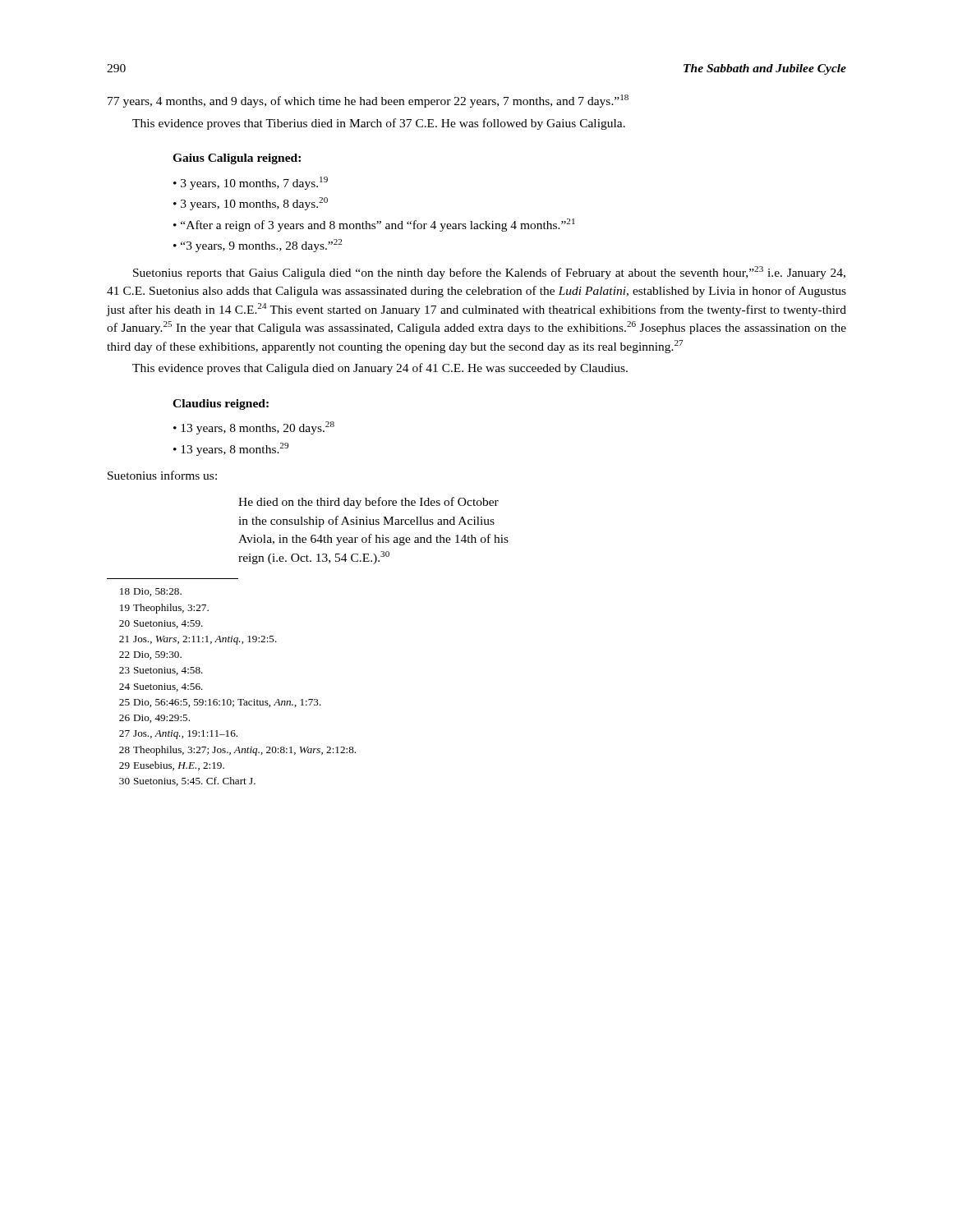This screenshot has height=1232, width=953.
Task: Select the region starting "He died on the third day before"
Action: pyautogui.click(x=373, y=529)
